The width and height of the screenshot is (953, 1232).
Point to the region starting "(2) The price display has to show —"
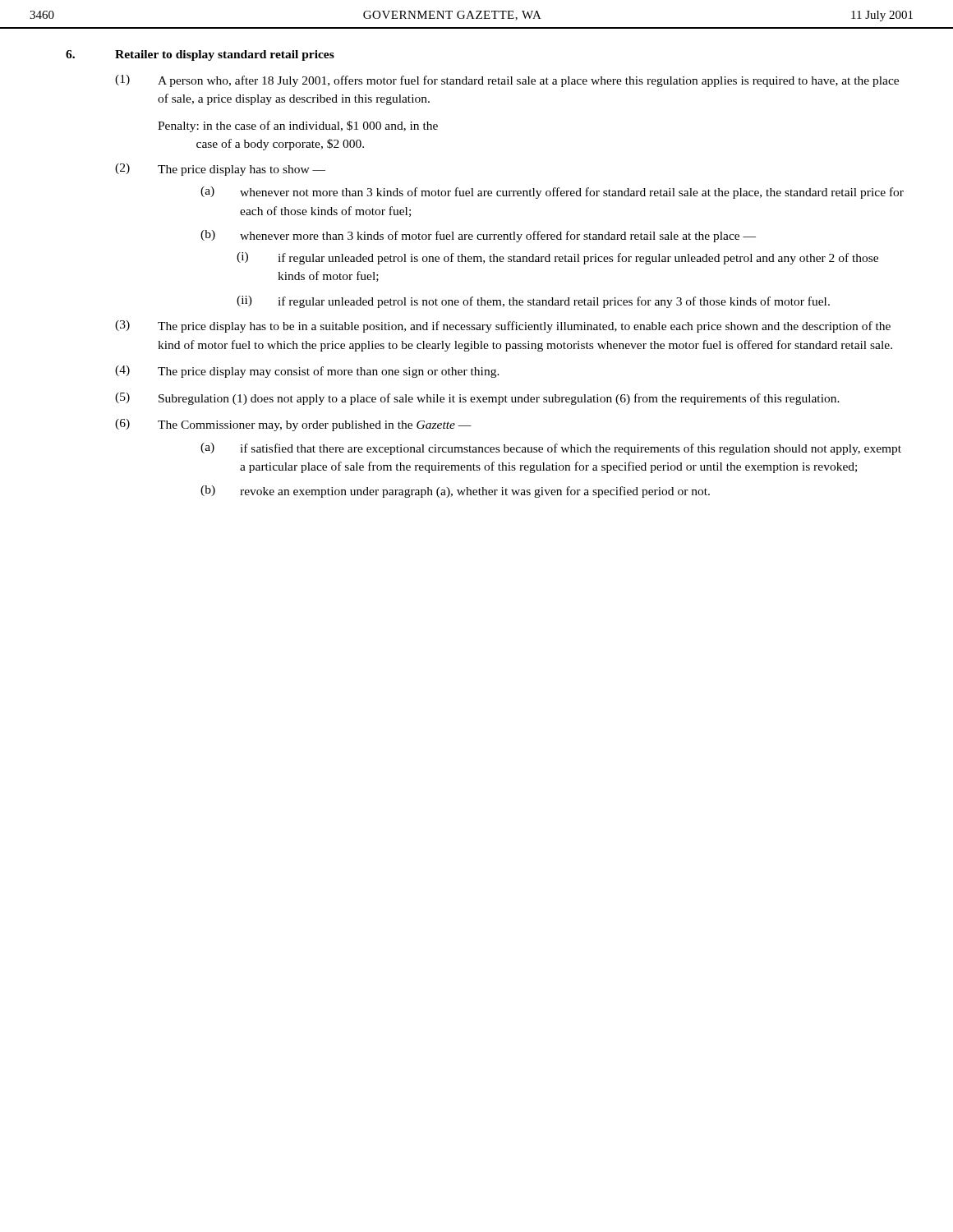click(x=220, y=170)
